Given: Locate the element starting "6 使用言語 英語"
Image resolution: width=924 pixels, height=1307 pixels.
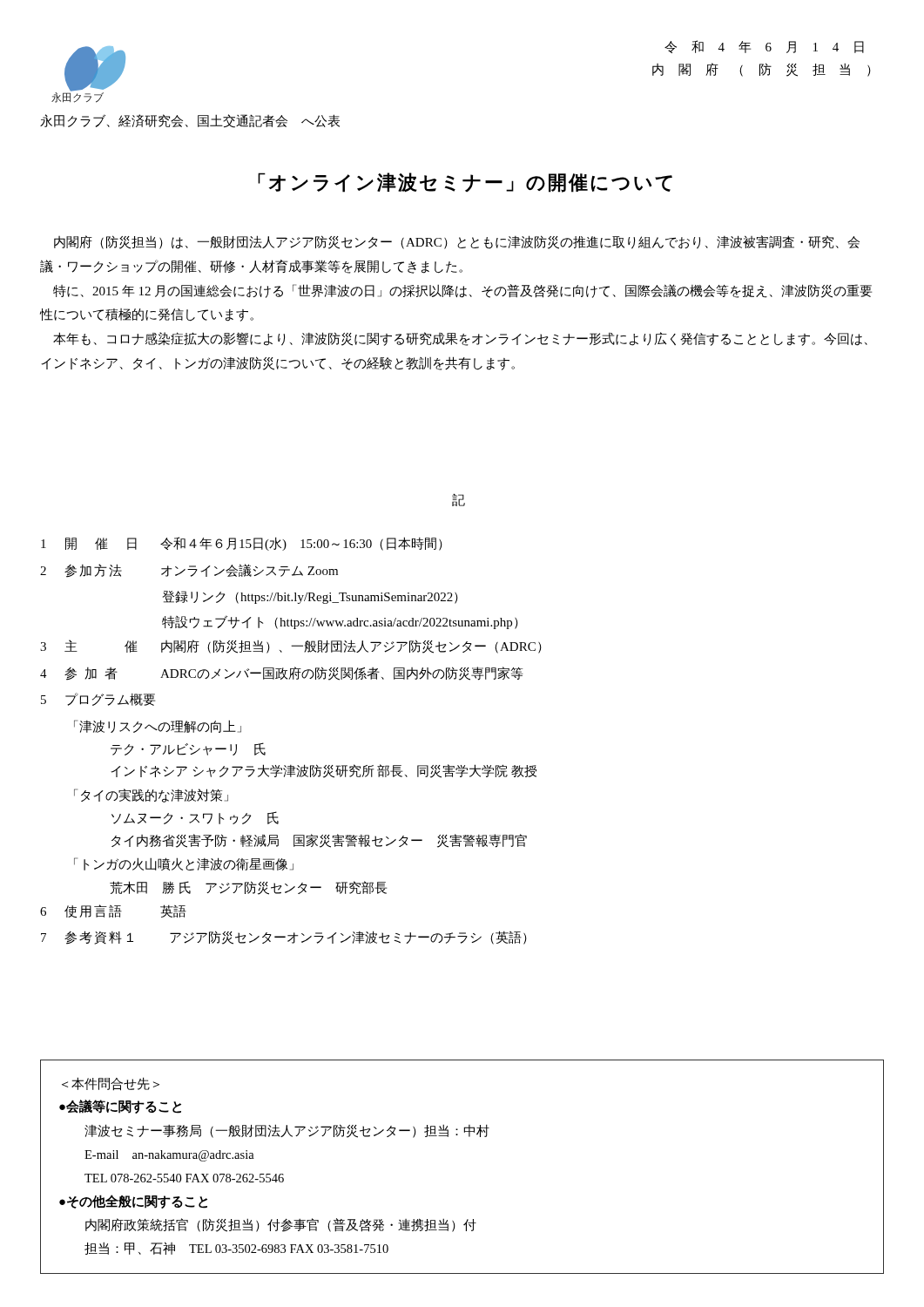Looking at the screenshot, I should click(x=113, y=911).
